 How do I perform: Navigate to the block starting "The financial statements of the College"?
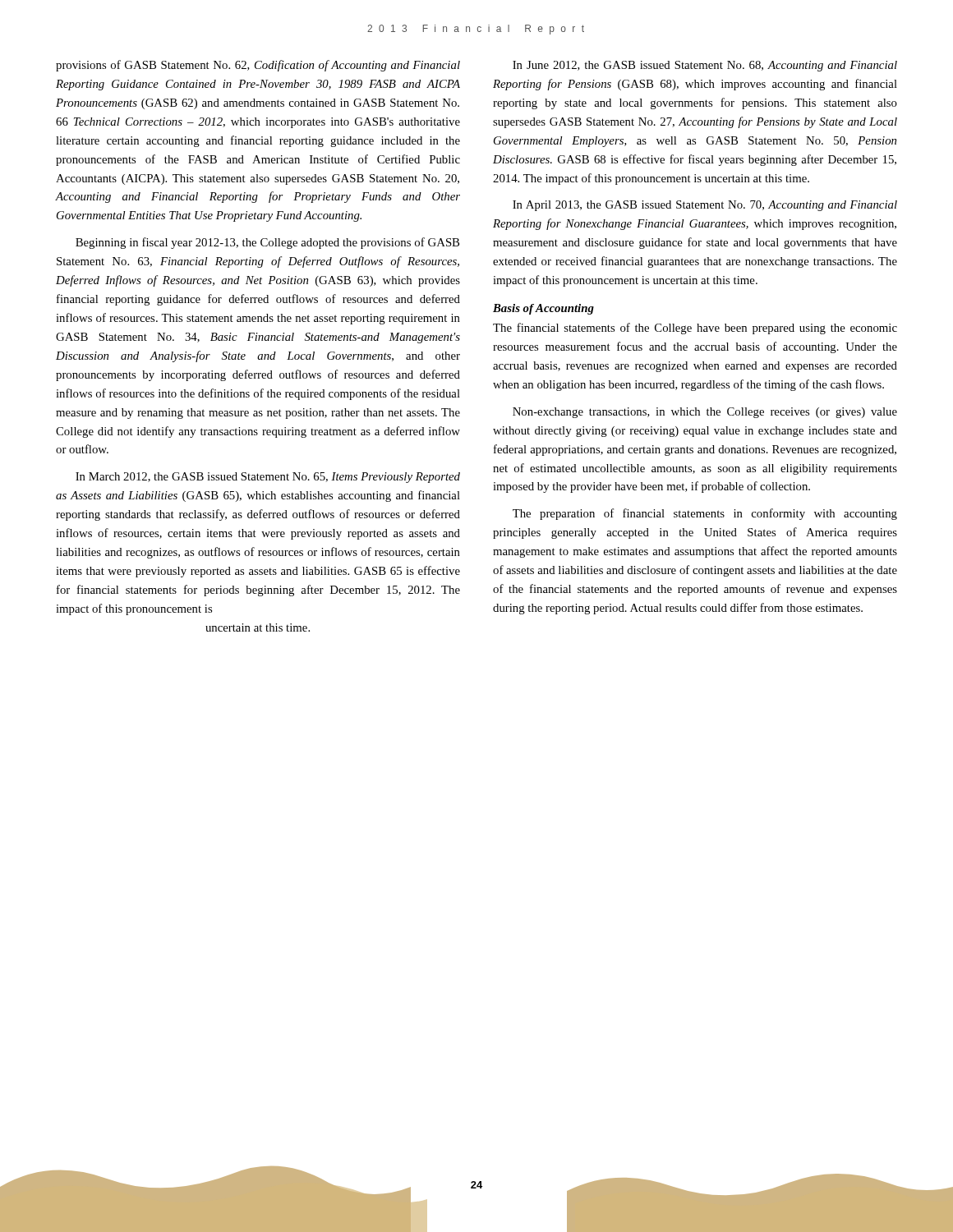tap(695, 356)
